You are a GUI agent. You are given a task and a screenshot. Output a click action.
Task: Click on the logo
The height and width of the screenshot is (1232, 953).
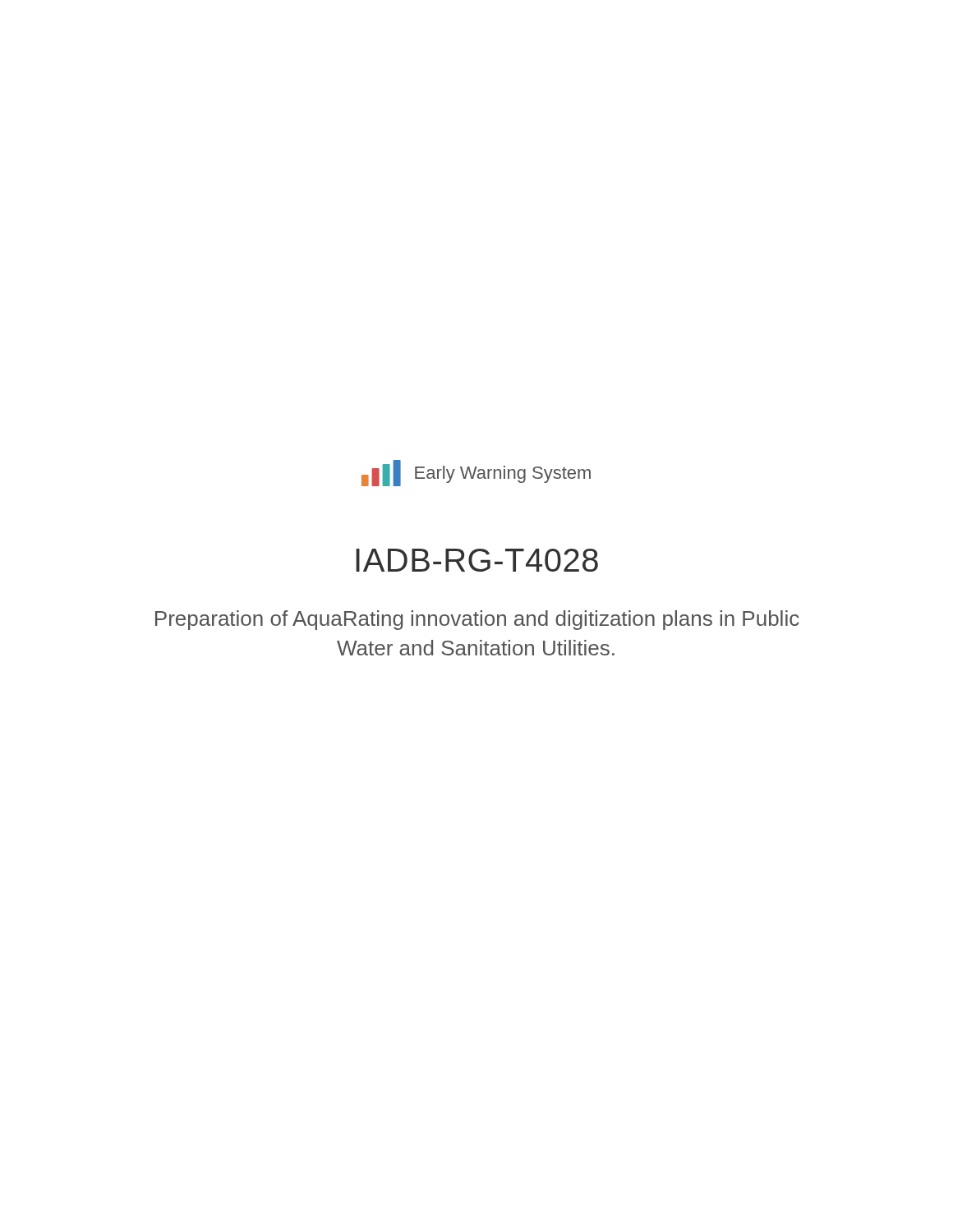(x=476, y=473)
